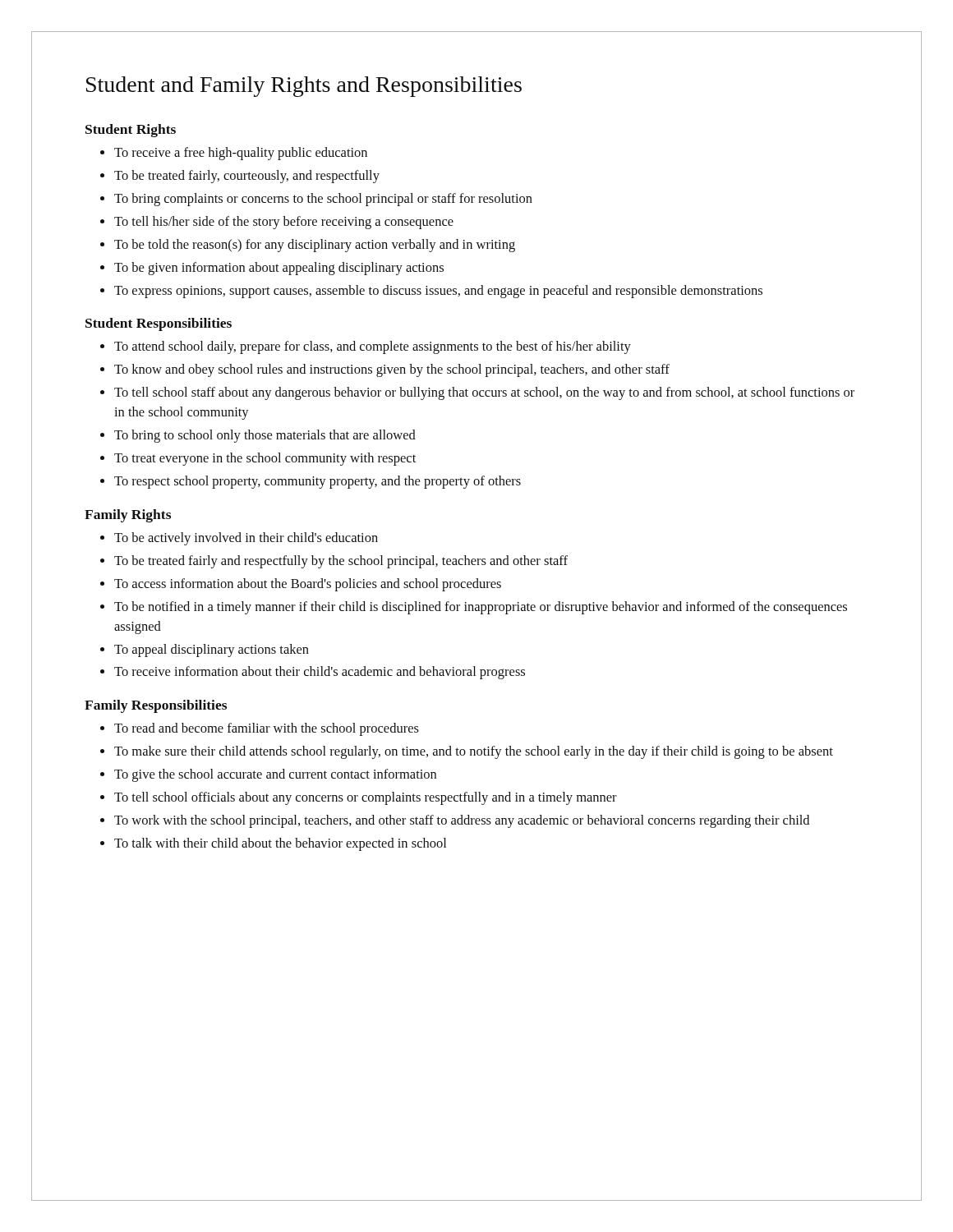Locate the region starting "Student and Family"
Image resolution: width=953 pixels, height=1232 pixels.
(x=476, y=85)
